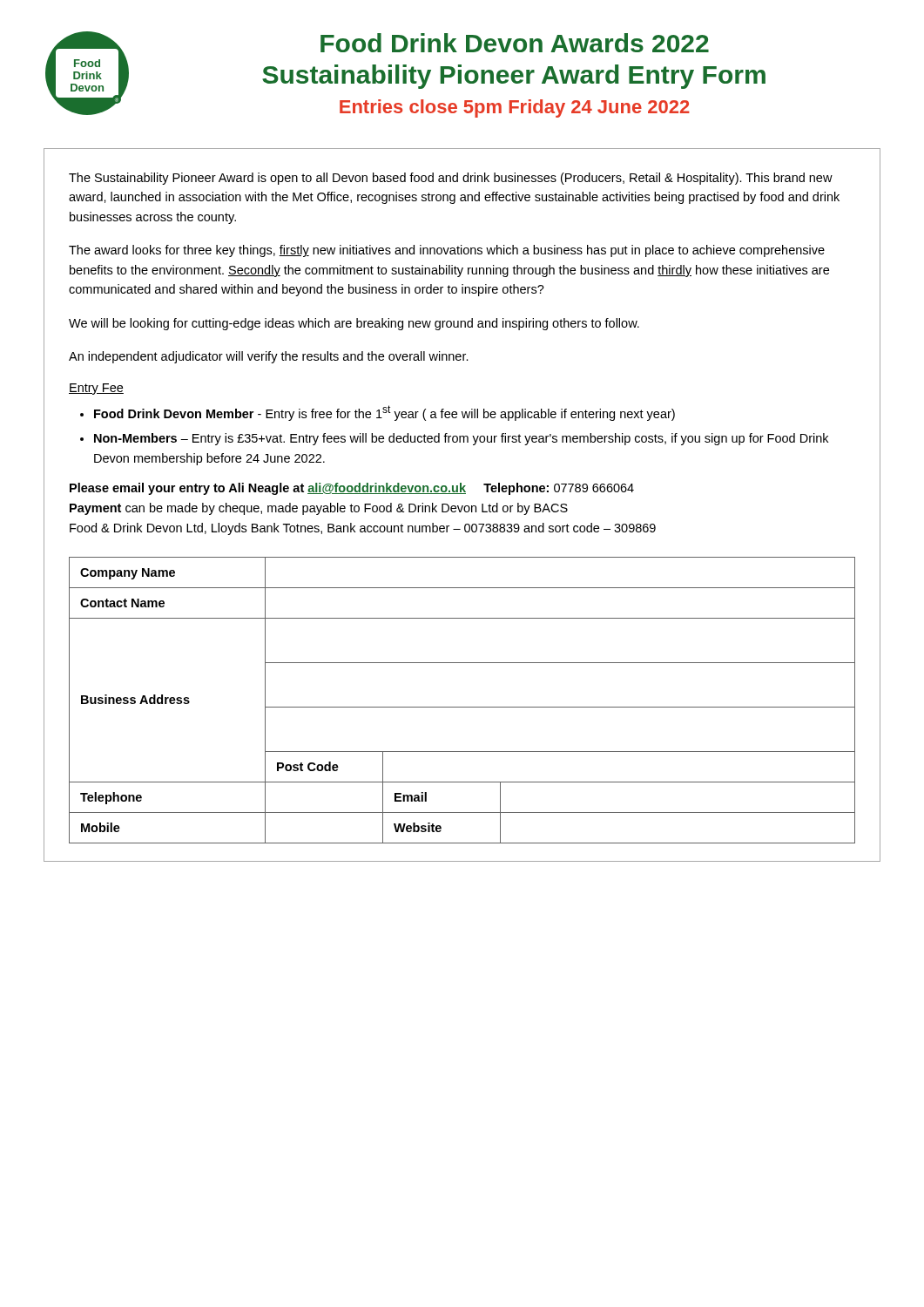Find the title that reads "Food Drink Devon ® Food"
The image size is (924, 1307).
click(x=462, y=64)
